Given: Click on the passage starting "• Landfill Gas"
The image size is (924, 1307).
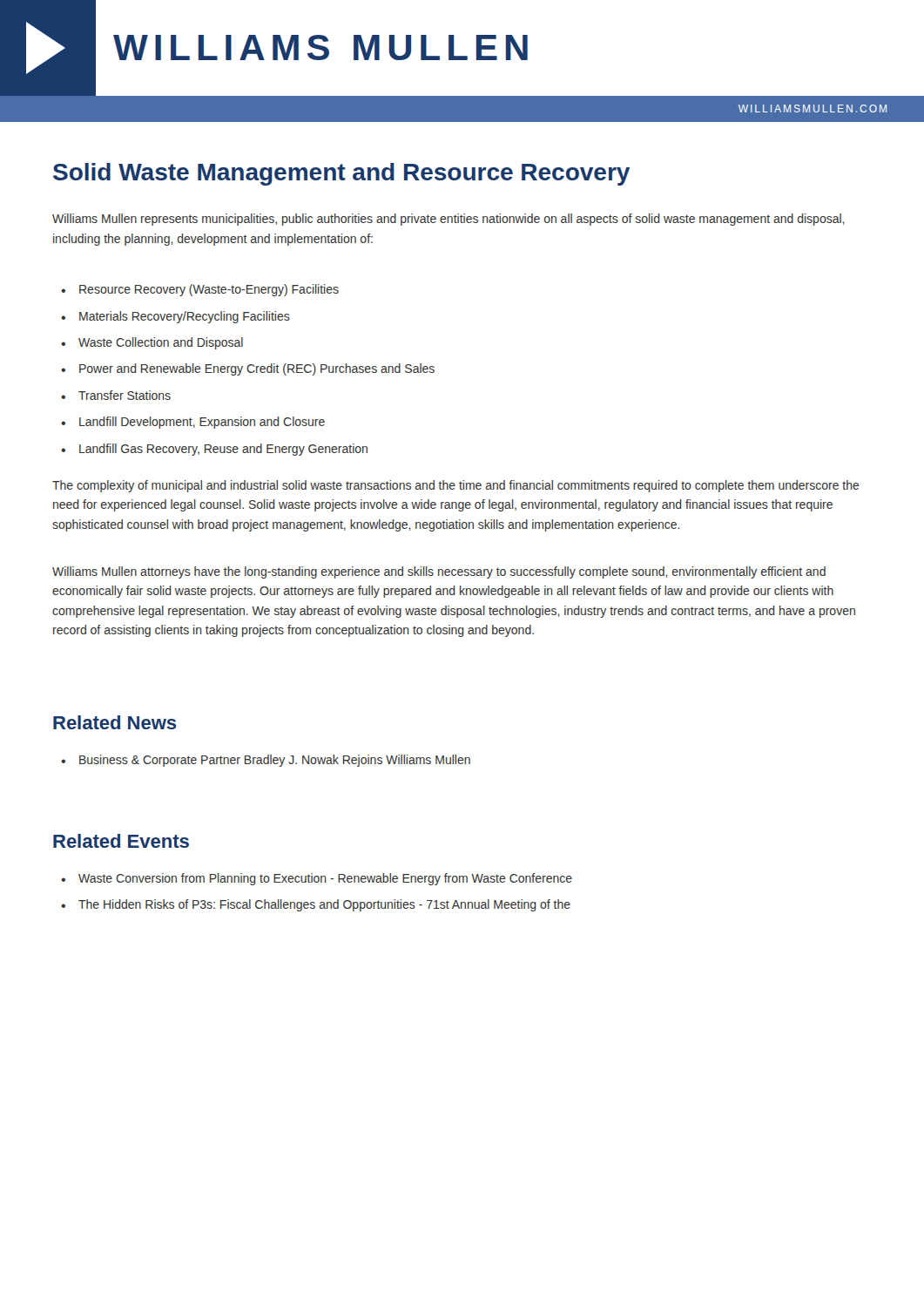Looking at the screenshot, I should [x=215, y=450].
